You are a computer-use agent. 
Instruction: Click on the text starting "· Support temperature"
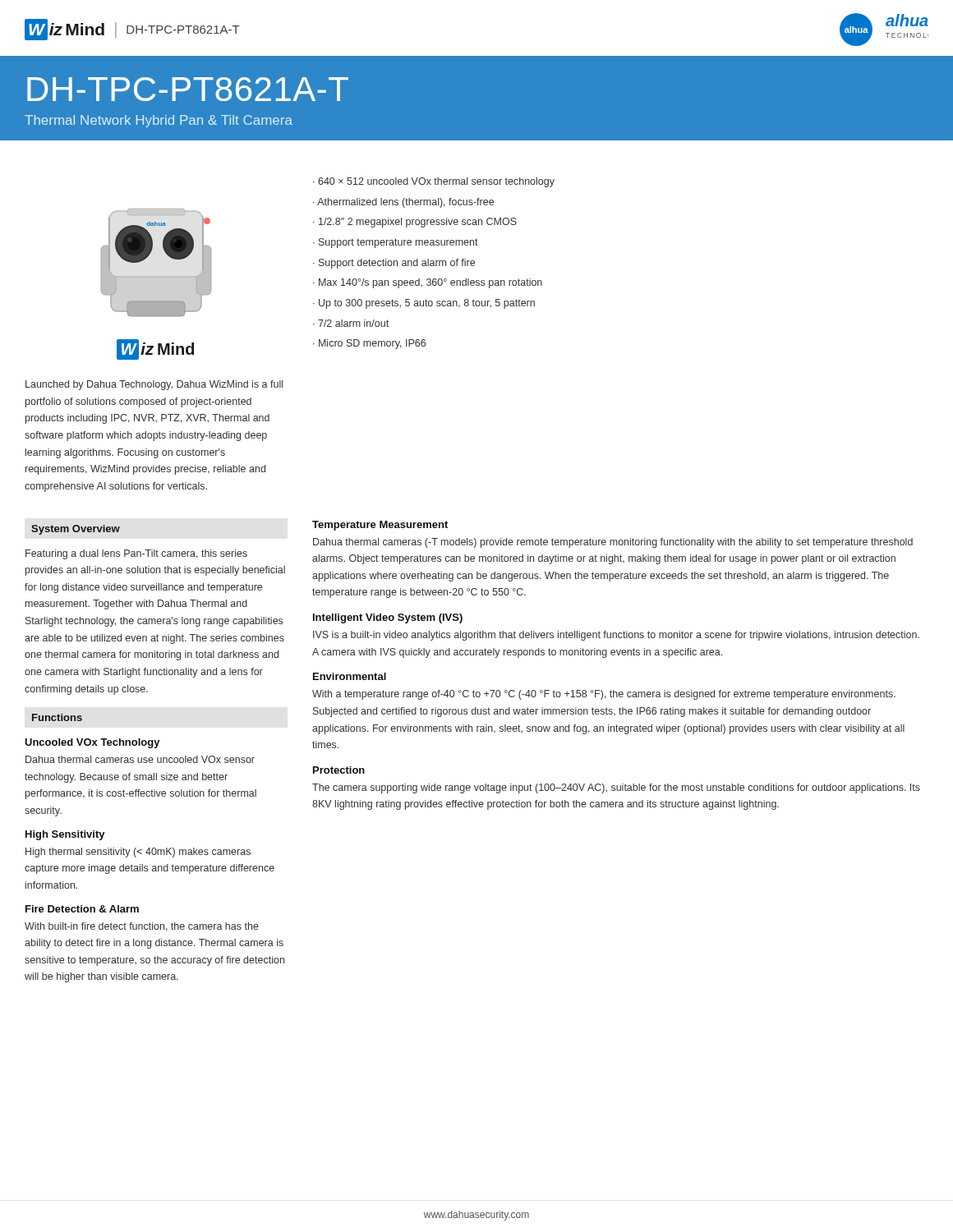(395, 242)
